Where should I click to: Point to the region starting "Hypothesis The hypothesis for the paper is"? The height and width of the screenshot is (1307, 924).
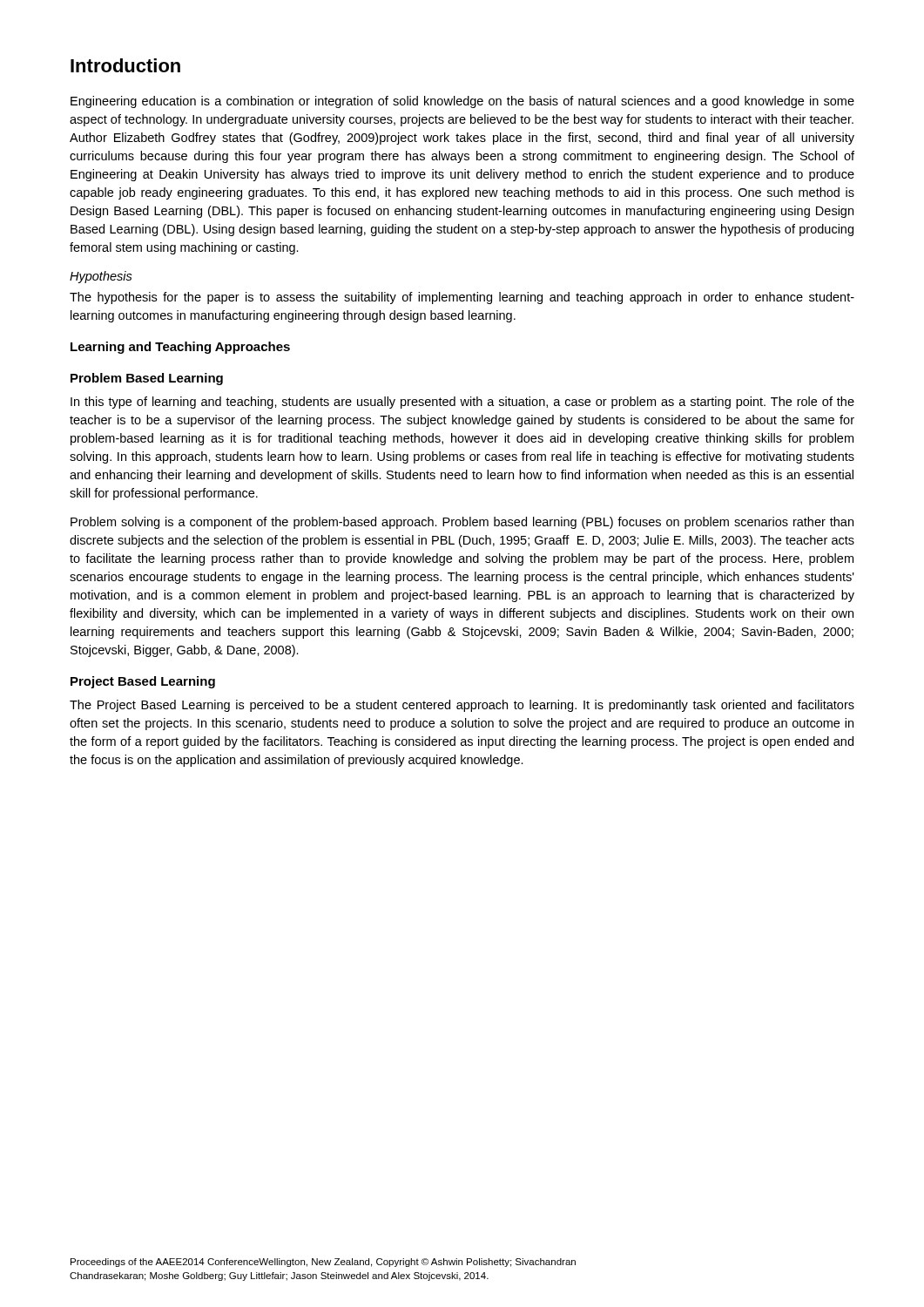pyautogui.click(x=462, y=295)
